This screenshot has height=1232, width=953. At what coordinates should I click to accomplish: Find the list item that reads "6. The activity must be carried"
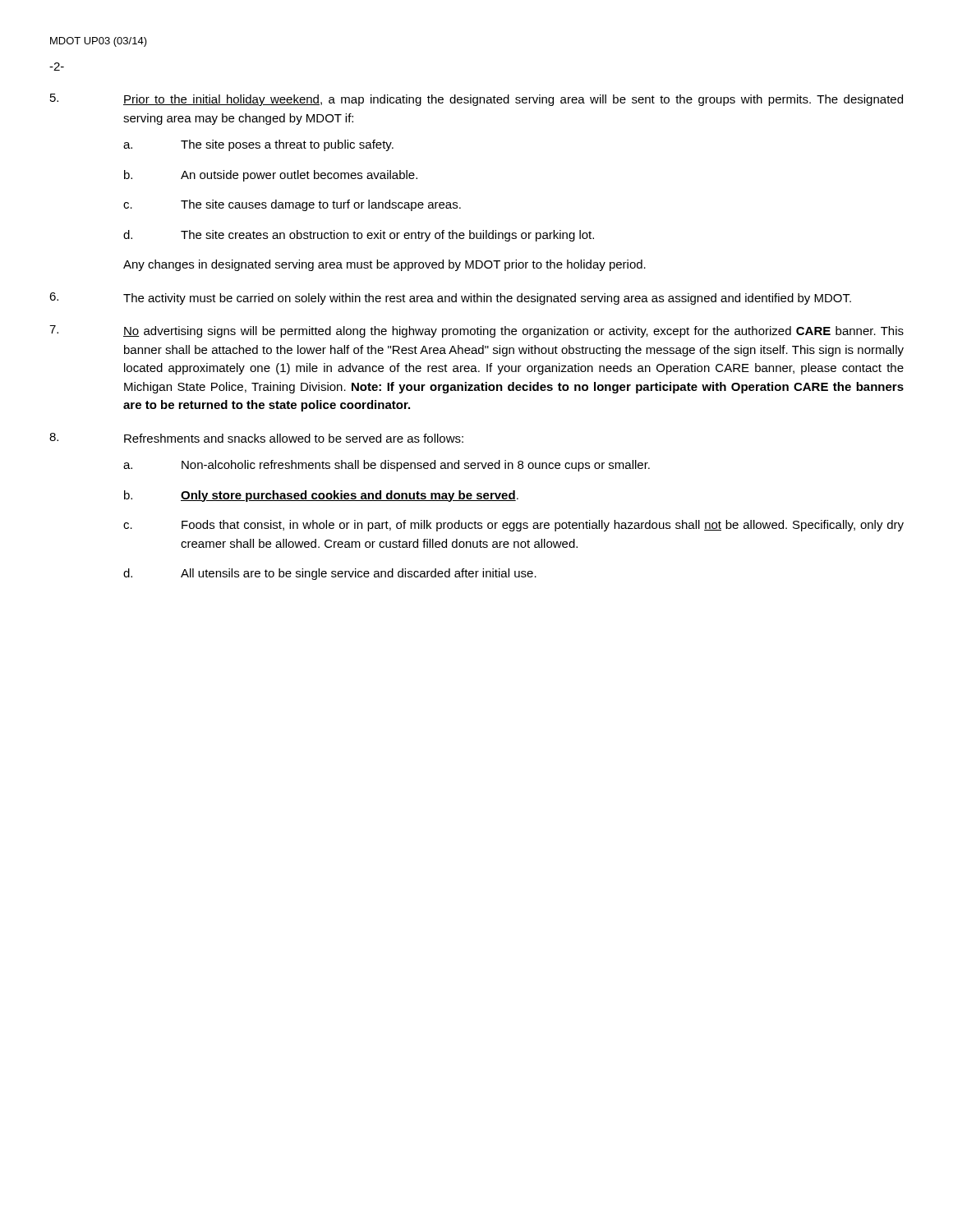(476, 298)
